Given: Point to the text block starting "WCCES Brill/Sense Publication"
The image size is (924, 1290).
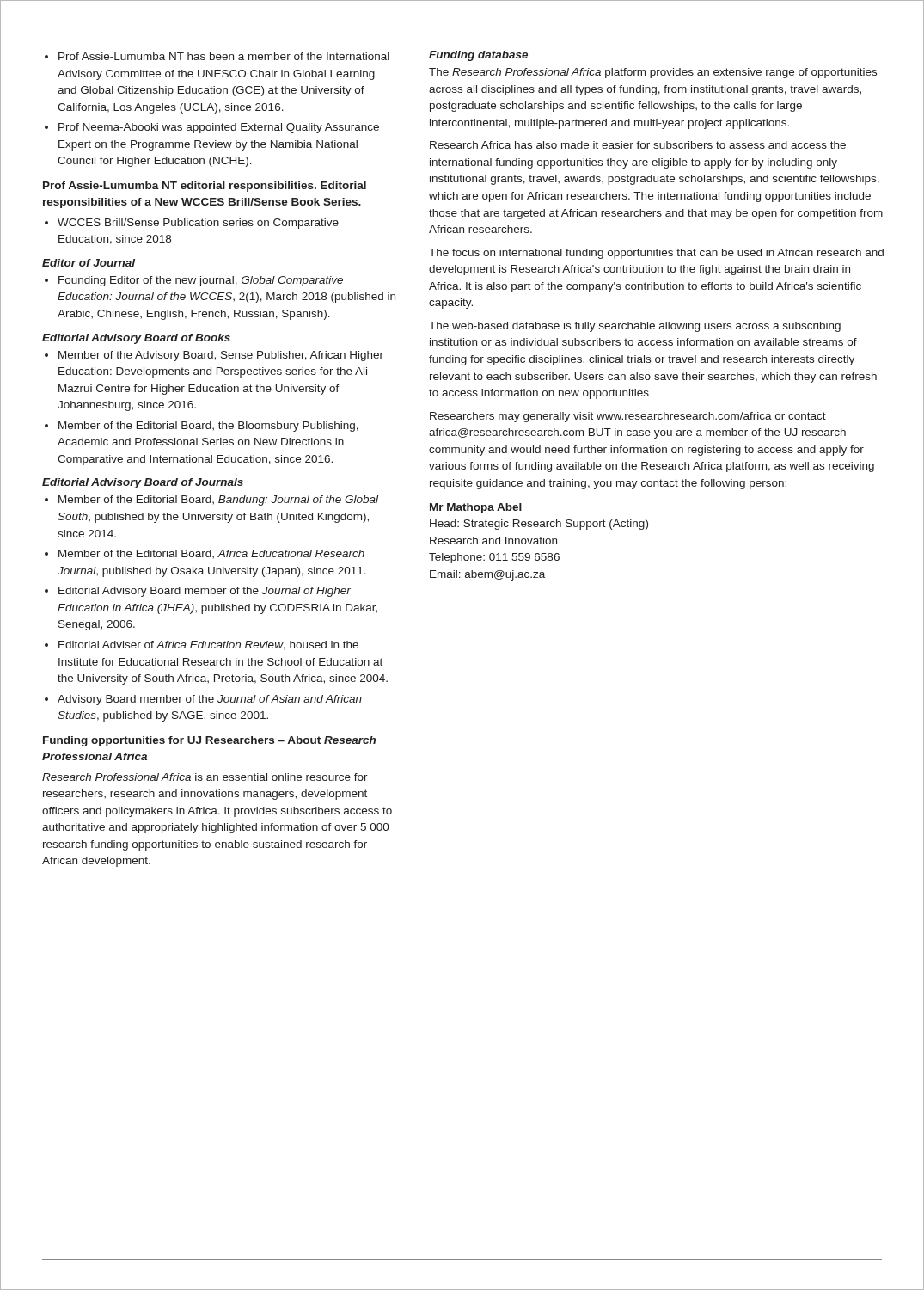Looking at the screenshot, I should 219,231.
